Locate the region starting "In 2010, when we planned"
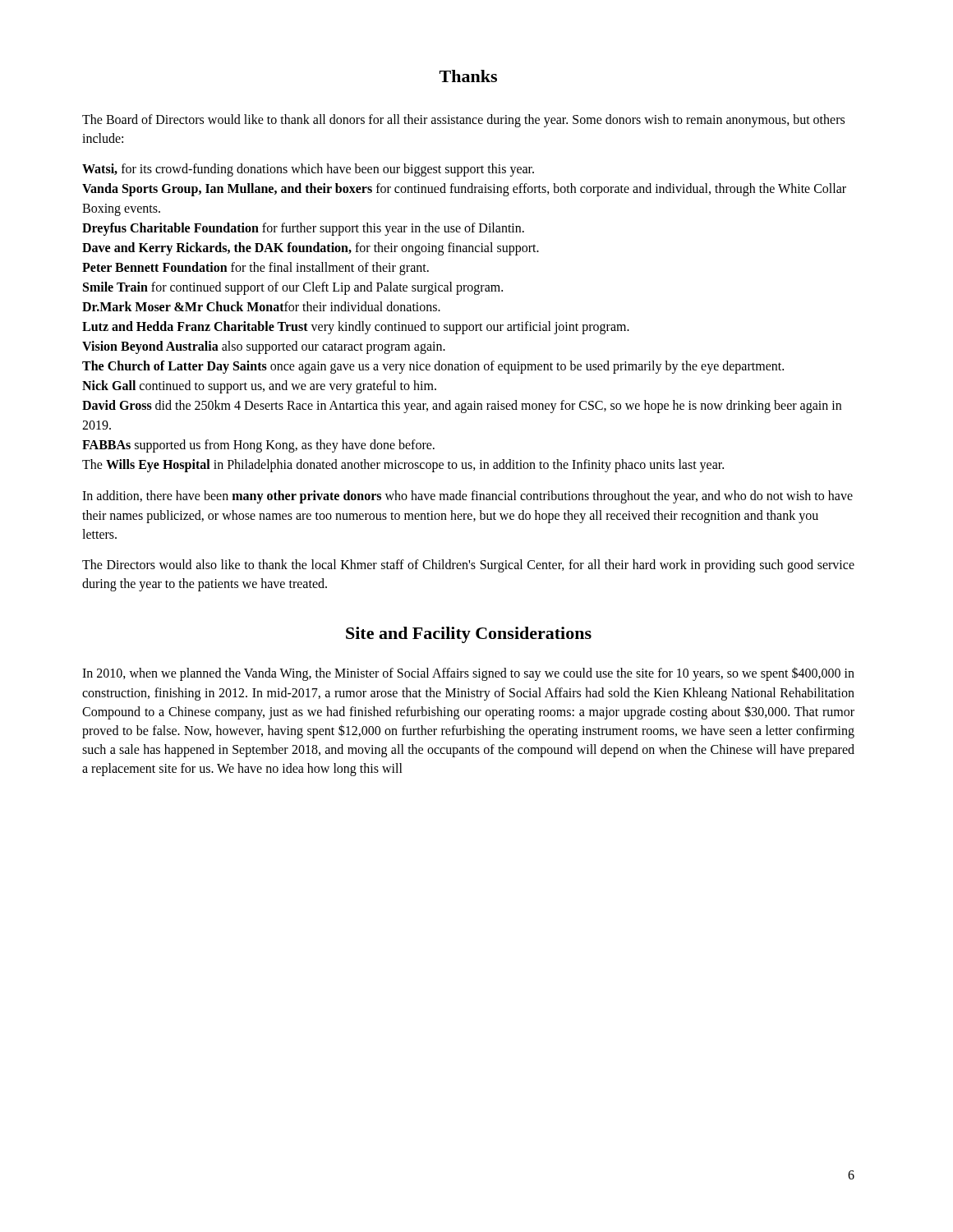The image size is (953, 1232). pos(468,721)
